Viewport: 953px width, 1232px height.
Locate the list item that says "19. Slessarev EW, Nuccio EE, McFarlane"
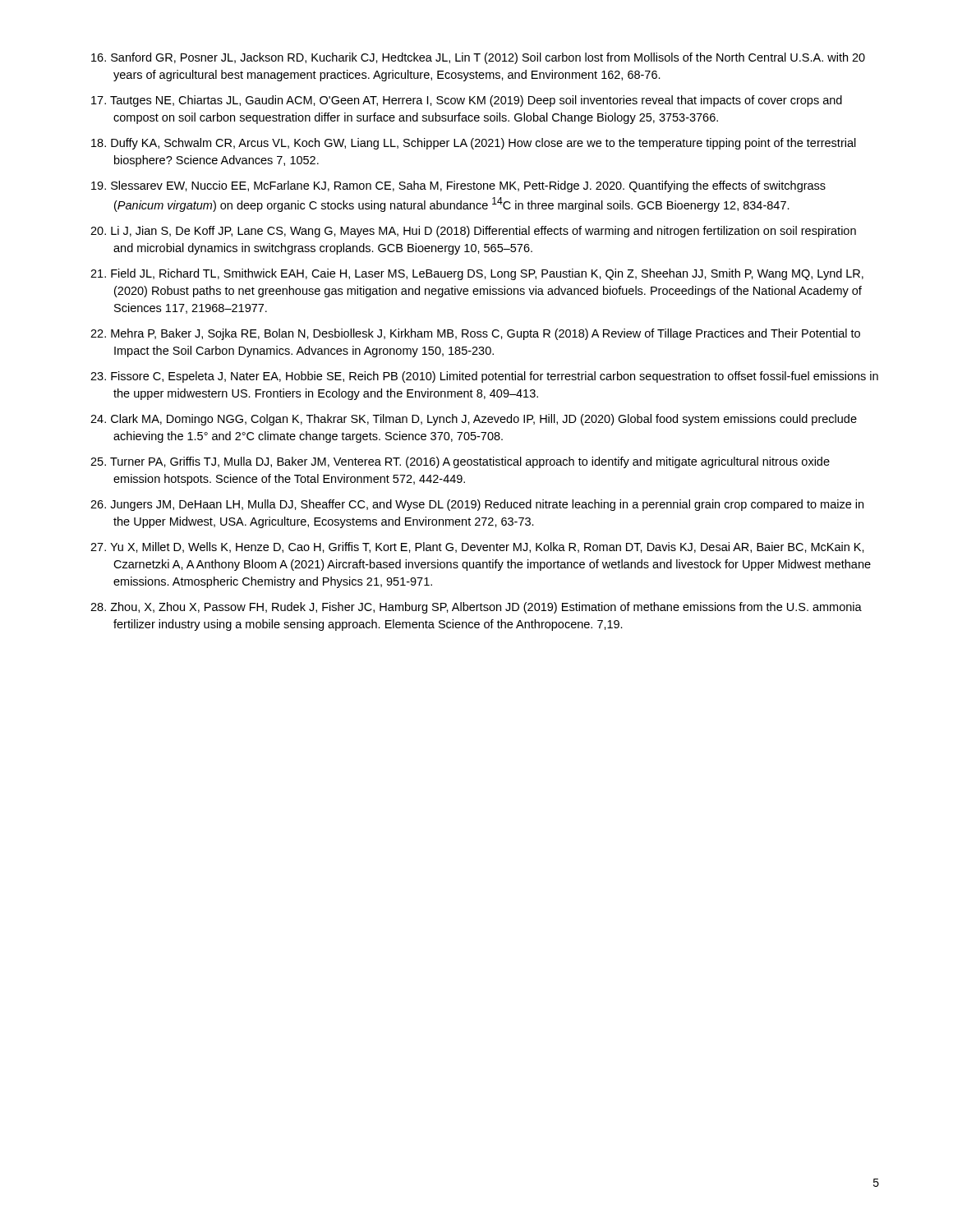[458, 196]
